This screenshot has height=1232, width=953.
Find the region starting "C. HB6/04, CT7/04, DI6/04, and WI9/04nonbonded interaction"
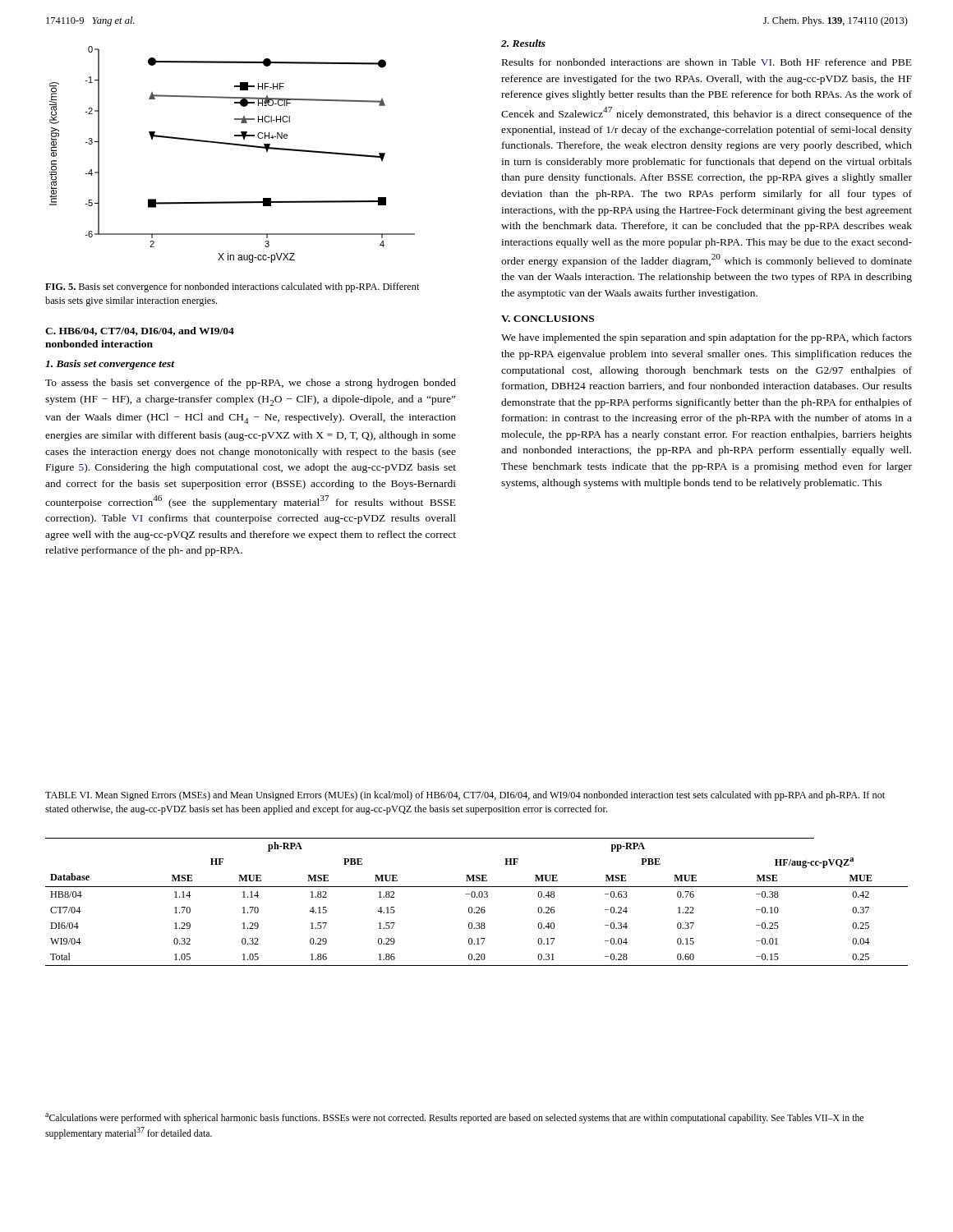point(140,338)
